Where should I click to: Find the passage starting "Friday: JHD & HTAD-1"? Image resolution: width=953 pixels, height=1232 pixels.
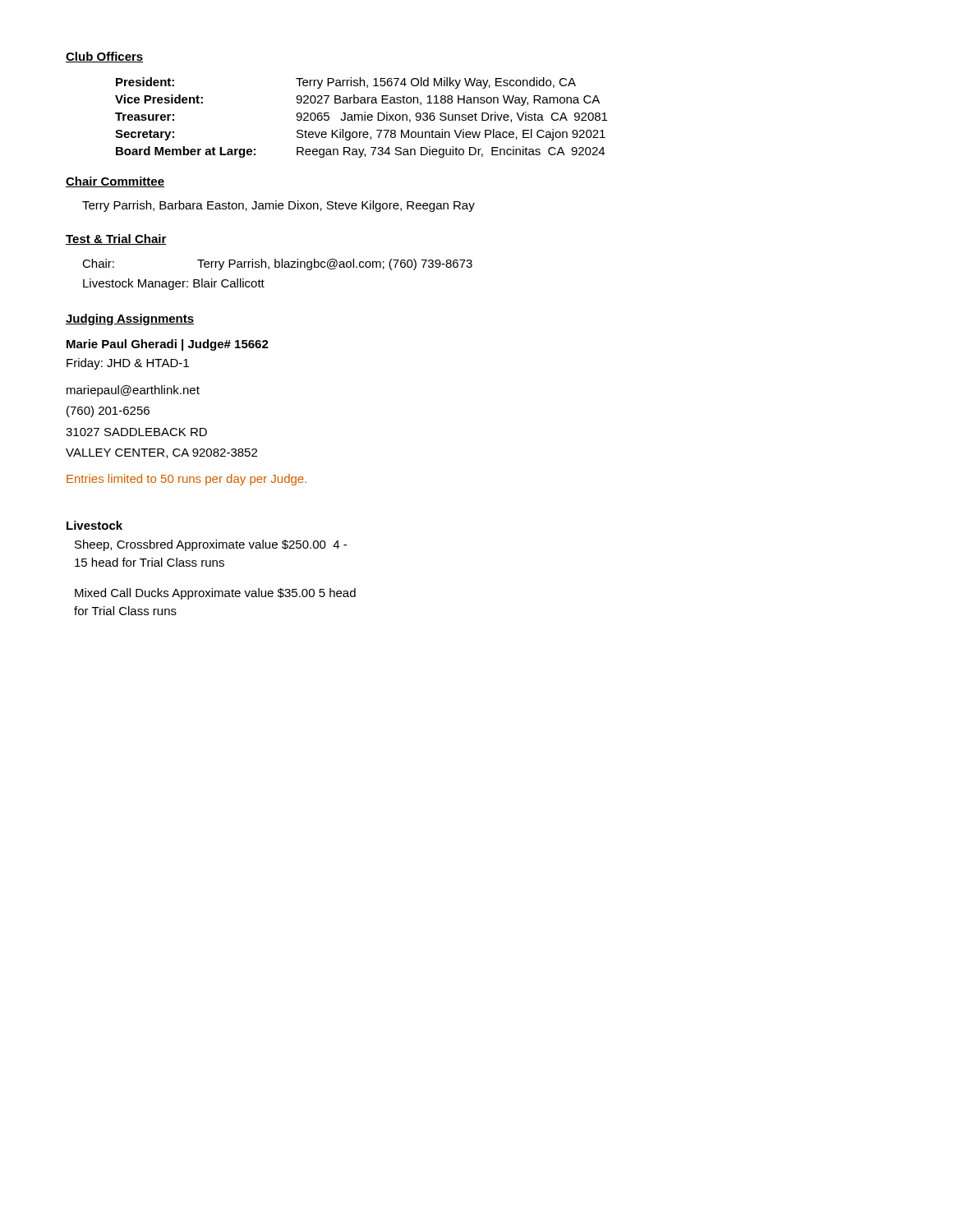(128, 362)
